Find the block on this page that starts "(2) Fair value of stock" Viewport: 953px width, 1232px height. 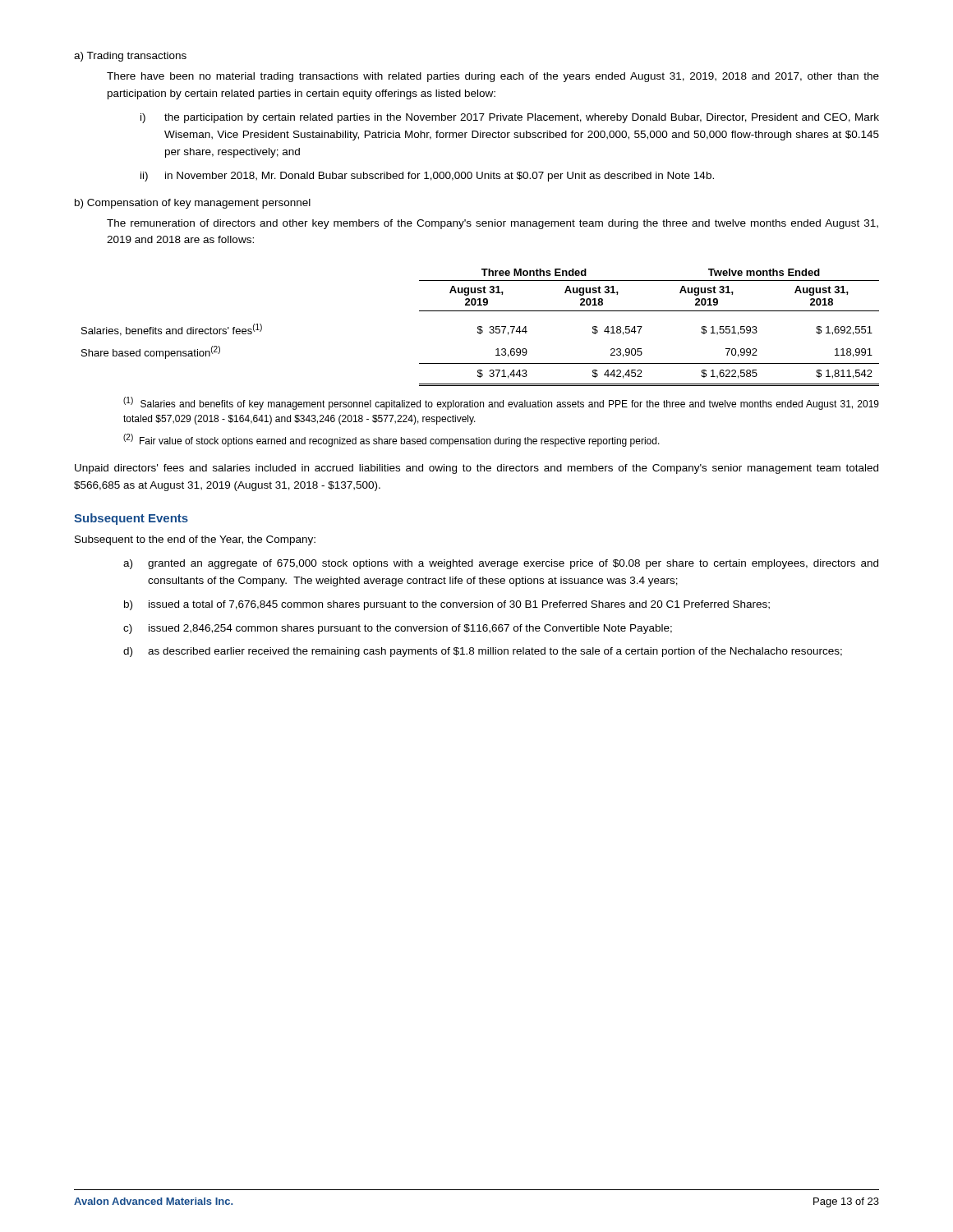coord(392,440)
